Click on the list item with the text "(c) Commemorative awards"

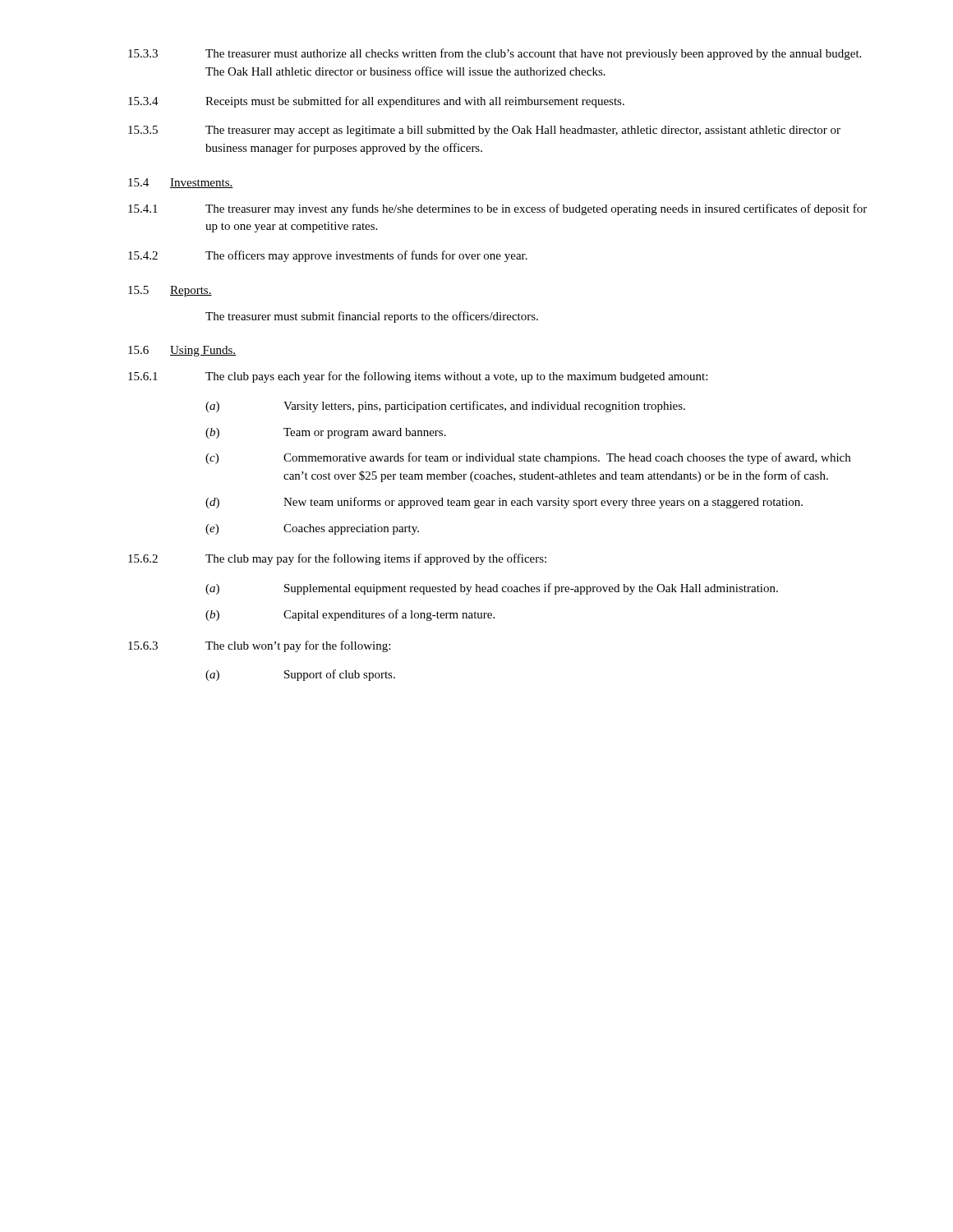pos(540,467)
